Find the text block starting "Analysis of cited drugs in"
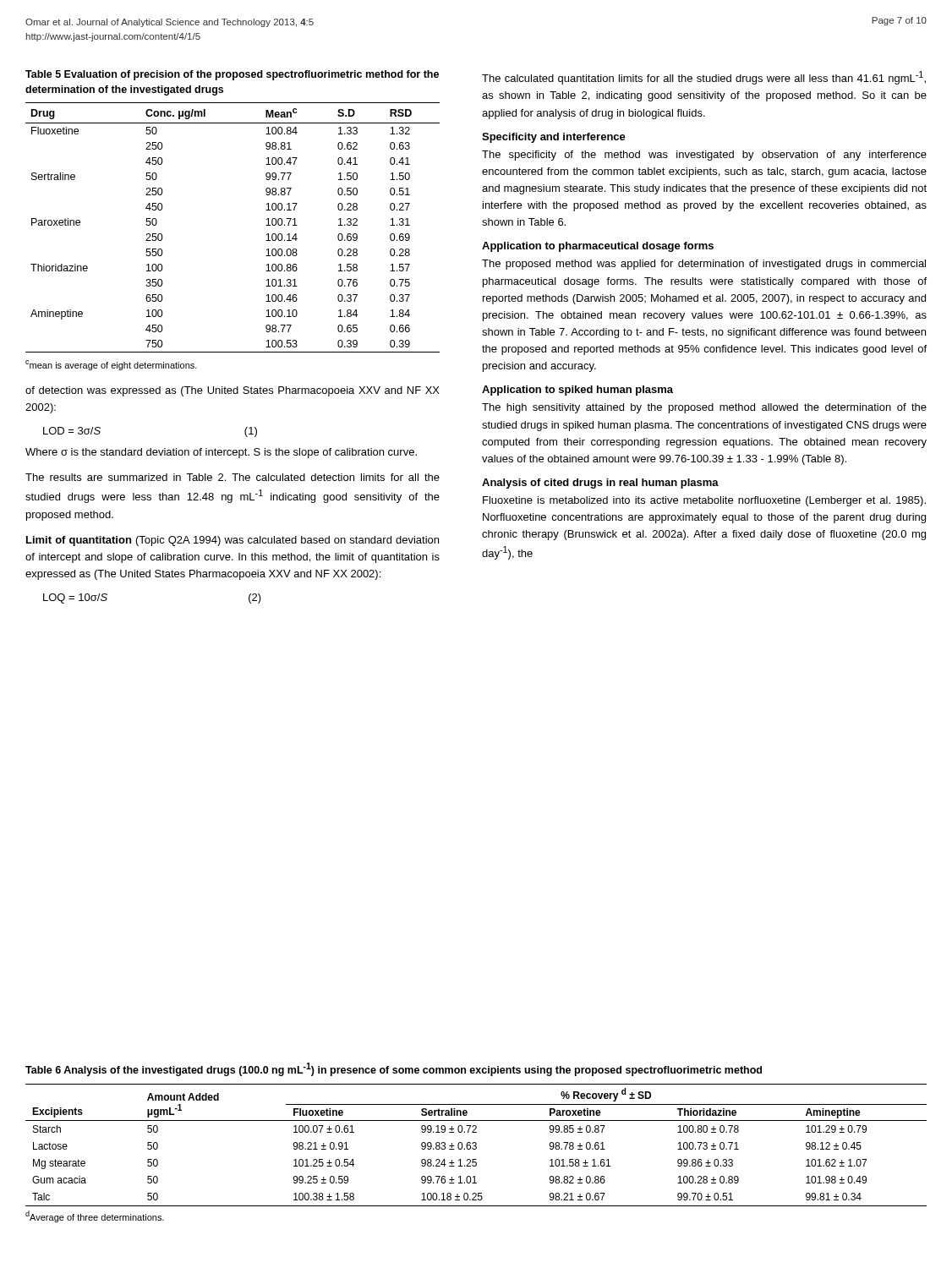The image size is (952, 1268). click(x=600, y=482)
